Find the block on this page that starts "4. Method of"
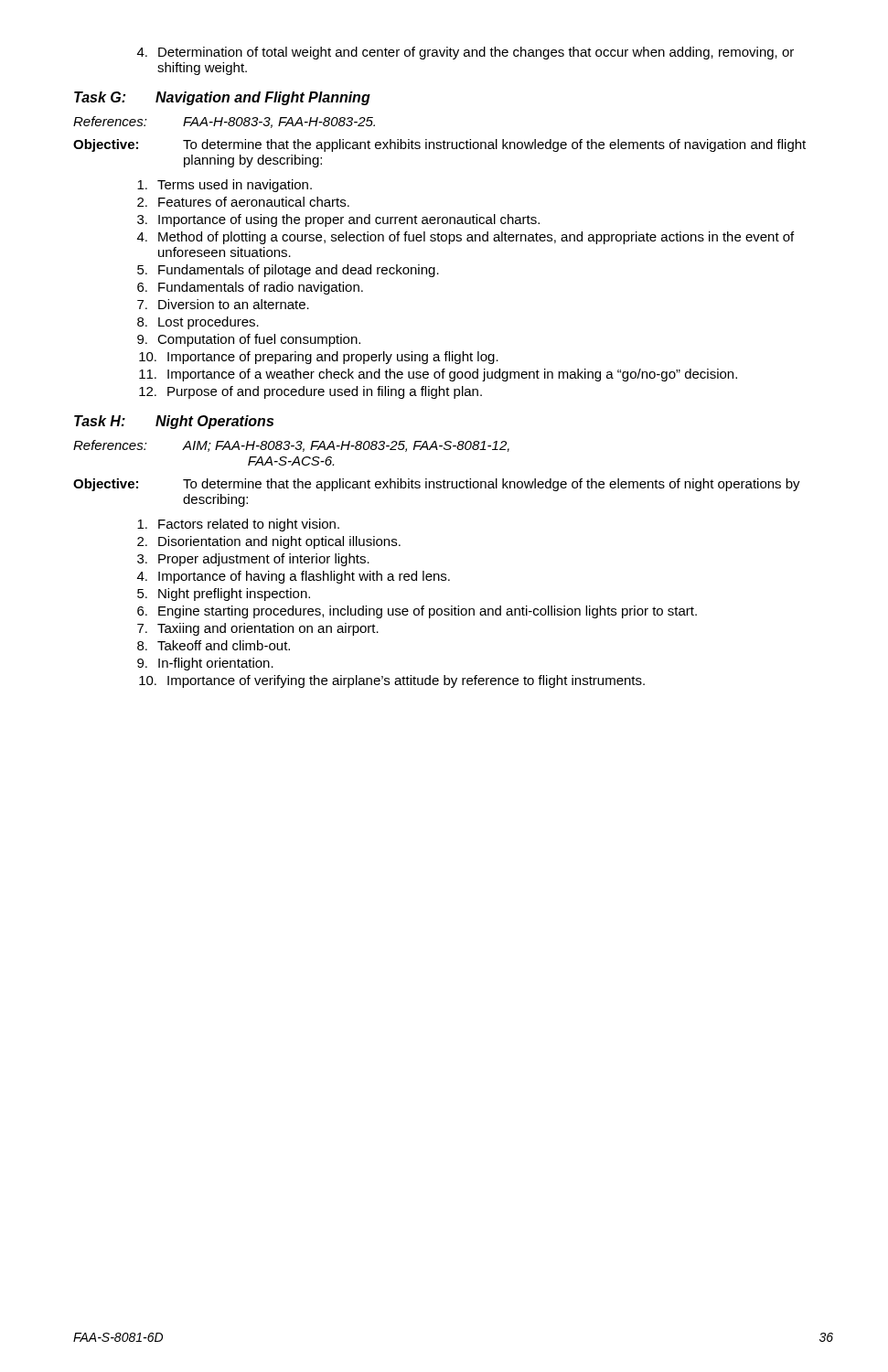Screen dimensions: 1372x888 click(x=471, y=244)
